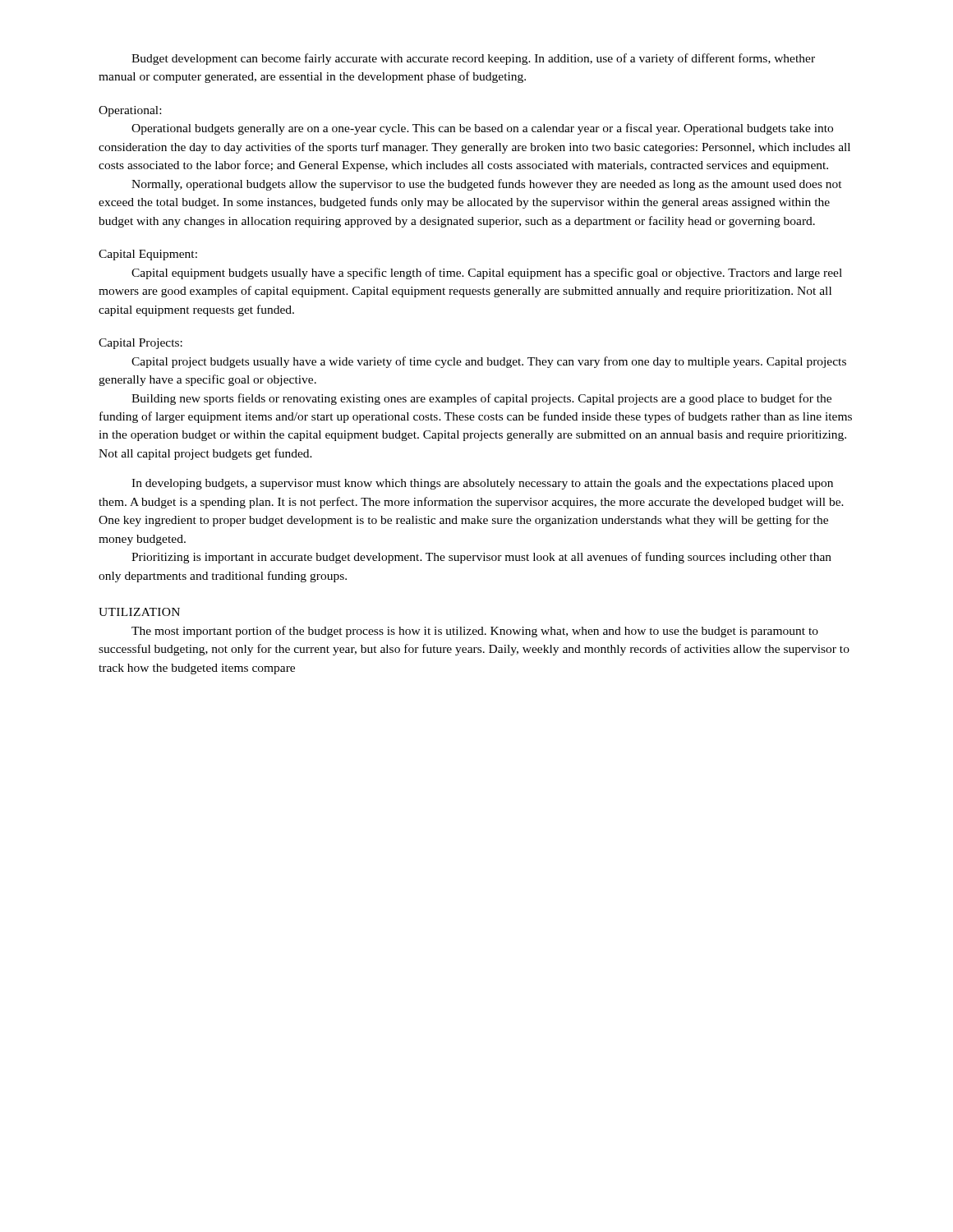Select the passage starting "Budget development can"
This screenshot has height=1232, width=953.
pyautogui.click(x=476, y=68)
